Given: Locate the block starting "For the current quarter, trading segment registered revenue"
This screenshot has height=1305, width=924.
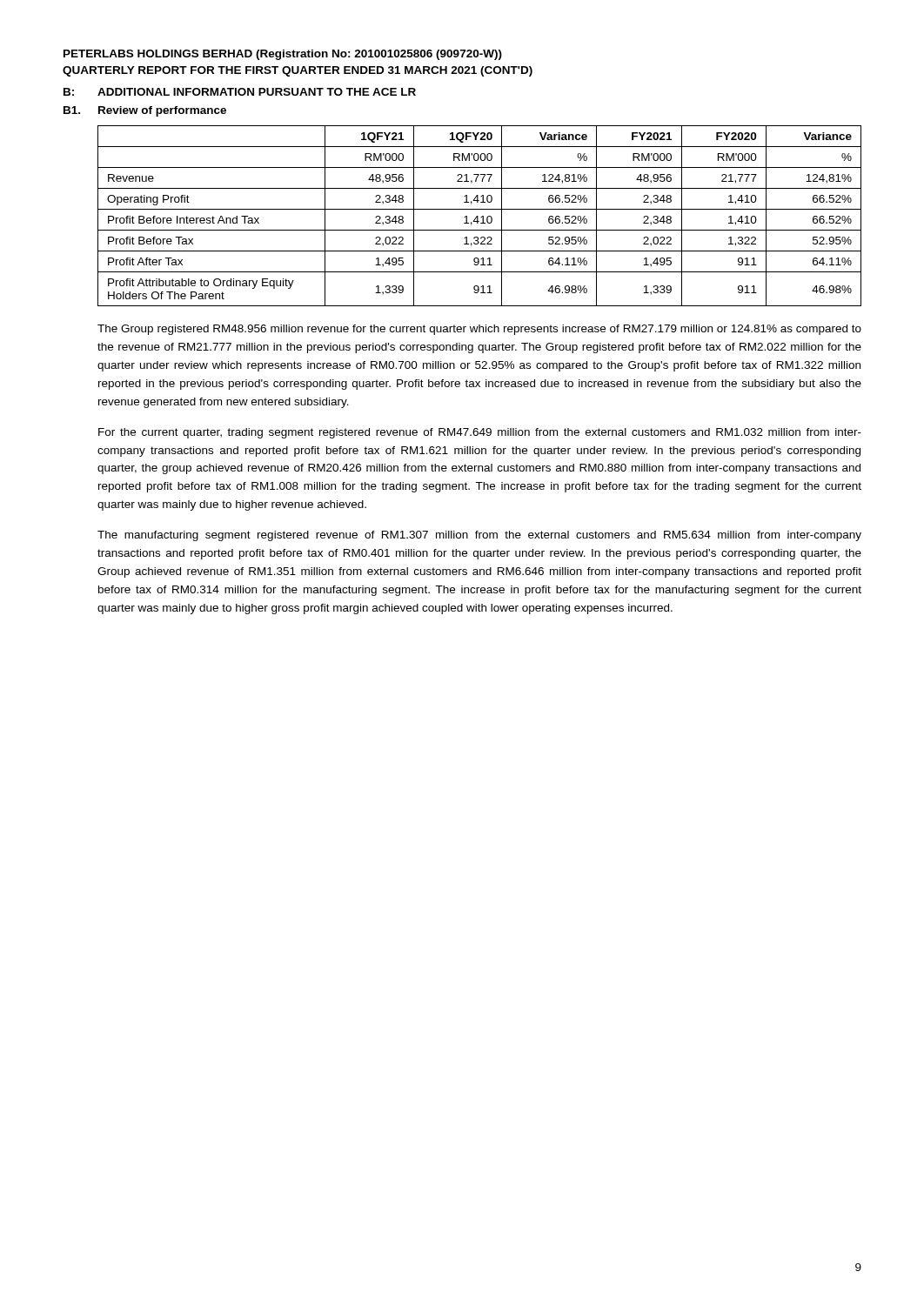Looking at the screenshot, I should click(479, 468).
